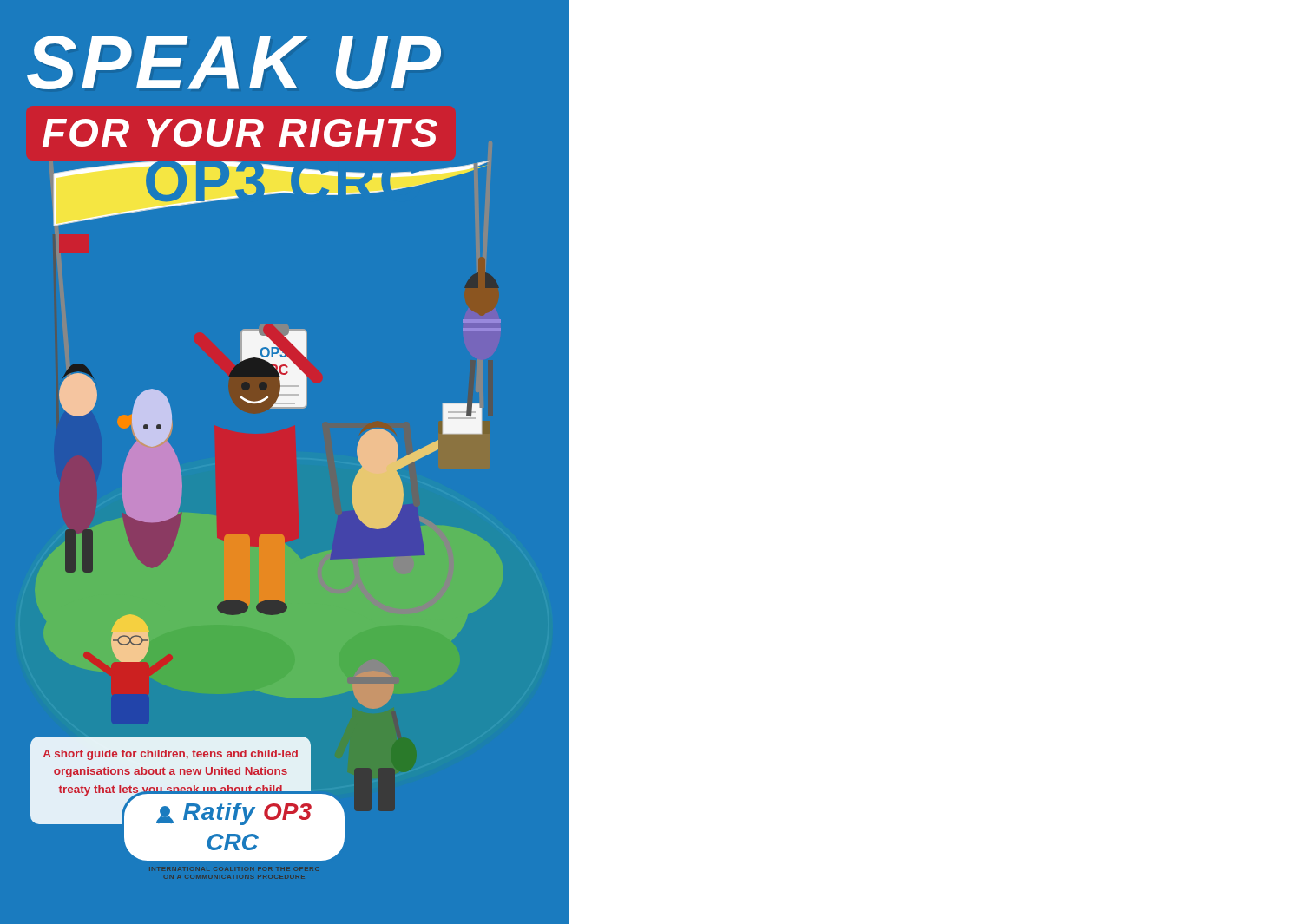Locate the block of text that opens with "A short guide for children, teens"
Viewport: 1302px width, 924px height.
171,780
